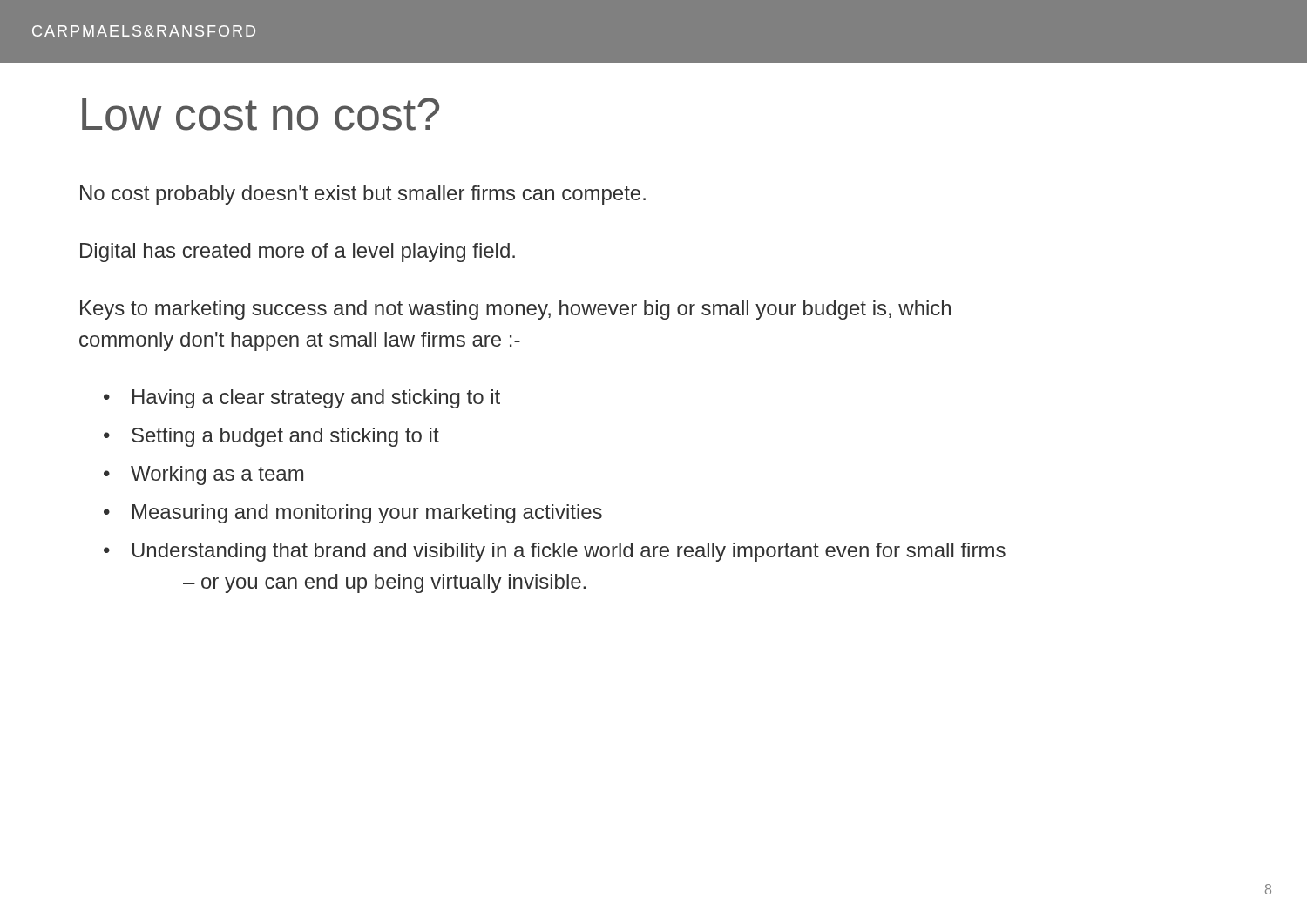Select the list item that reads "Measuring and monitoring your"
1307x924 pixels.
point(367,512)
